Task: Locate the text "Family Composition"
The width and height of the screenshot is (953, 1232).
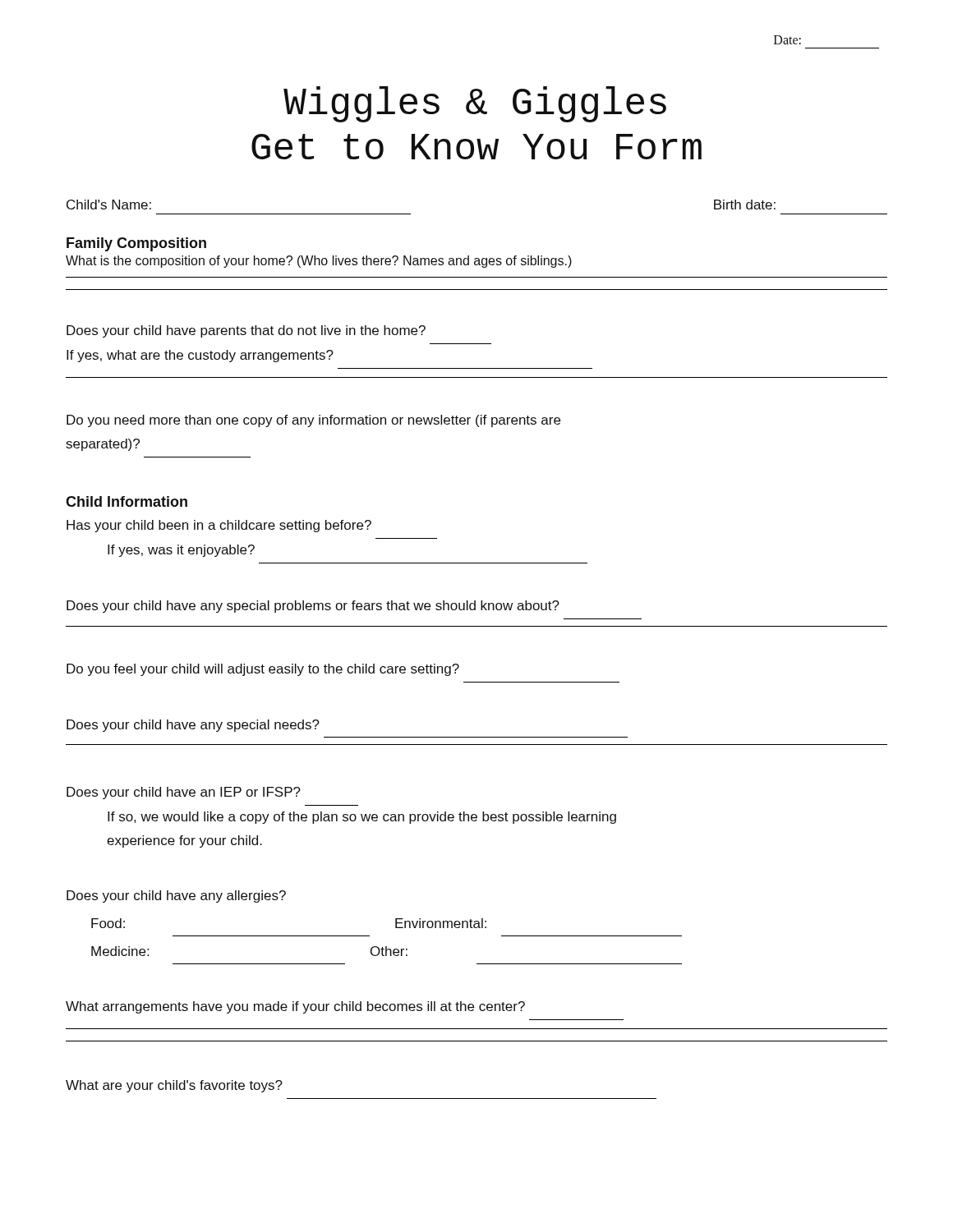Action: tap(136, 243)
